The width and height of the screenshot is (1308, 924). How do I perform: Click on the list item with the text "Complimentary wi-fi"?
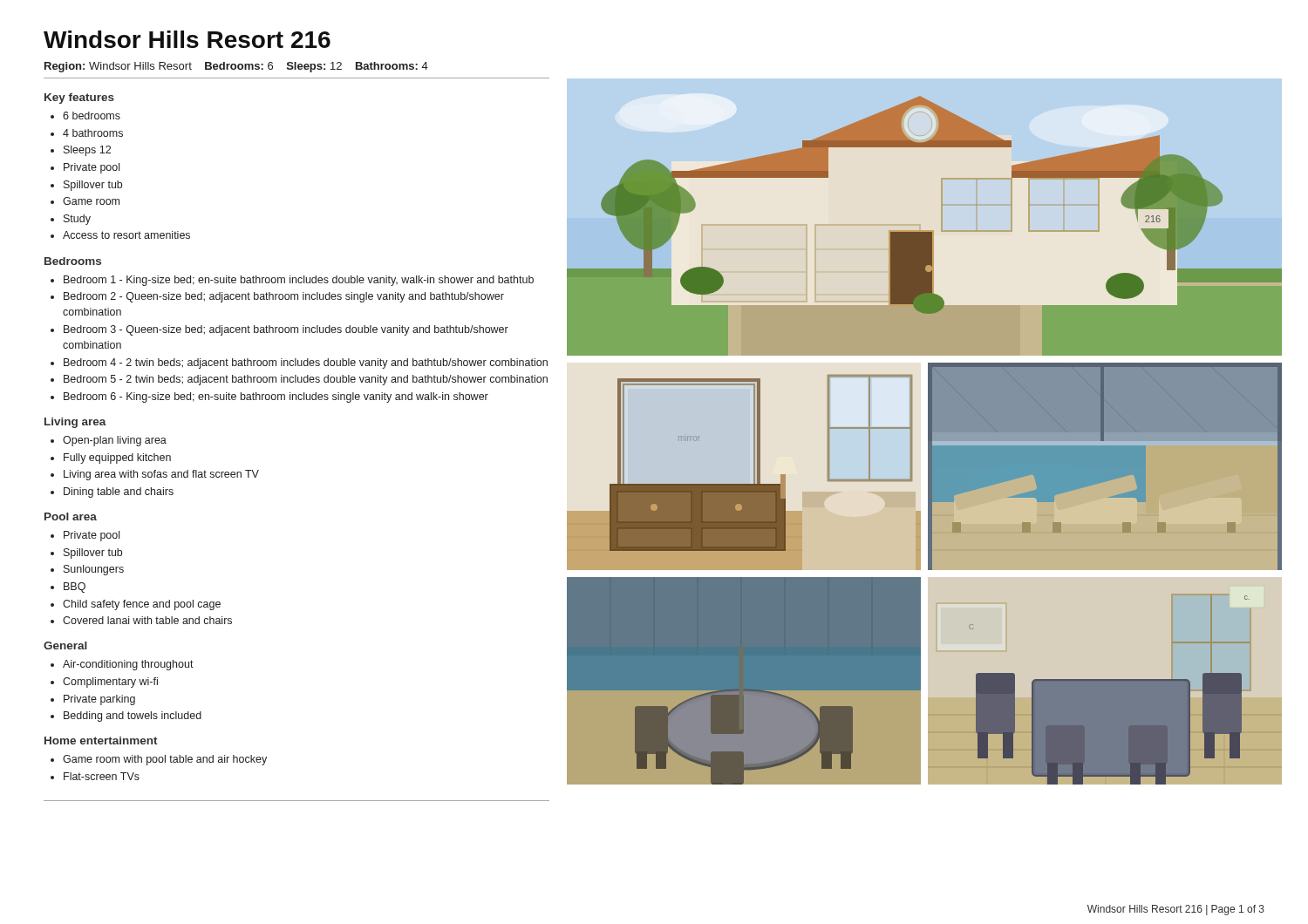coord(110,683)
